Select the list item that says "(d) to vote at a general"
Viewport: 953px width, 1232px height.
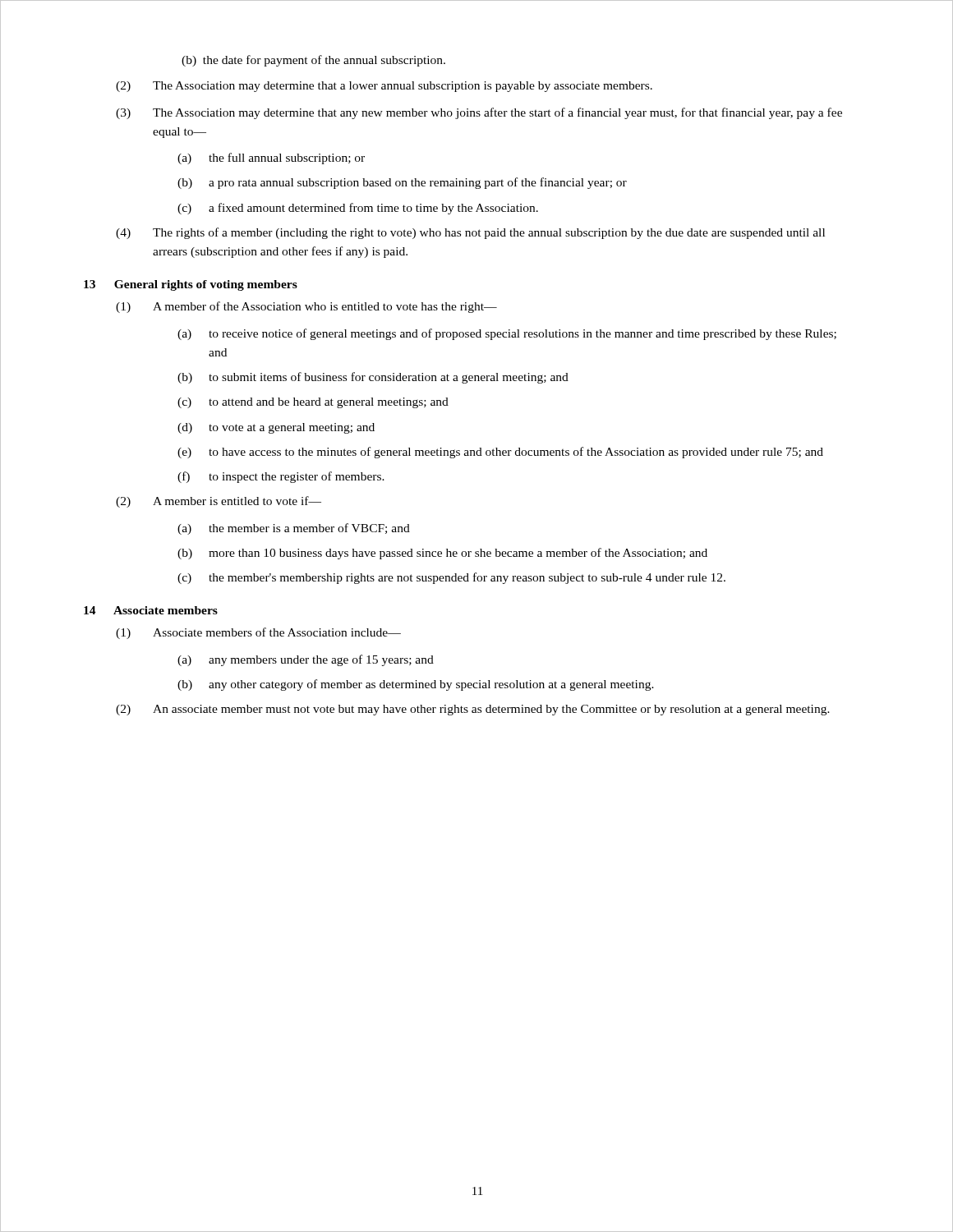(x=276, y=428)
